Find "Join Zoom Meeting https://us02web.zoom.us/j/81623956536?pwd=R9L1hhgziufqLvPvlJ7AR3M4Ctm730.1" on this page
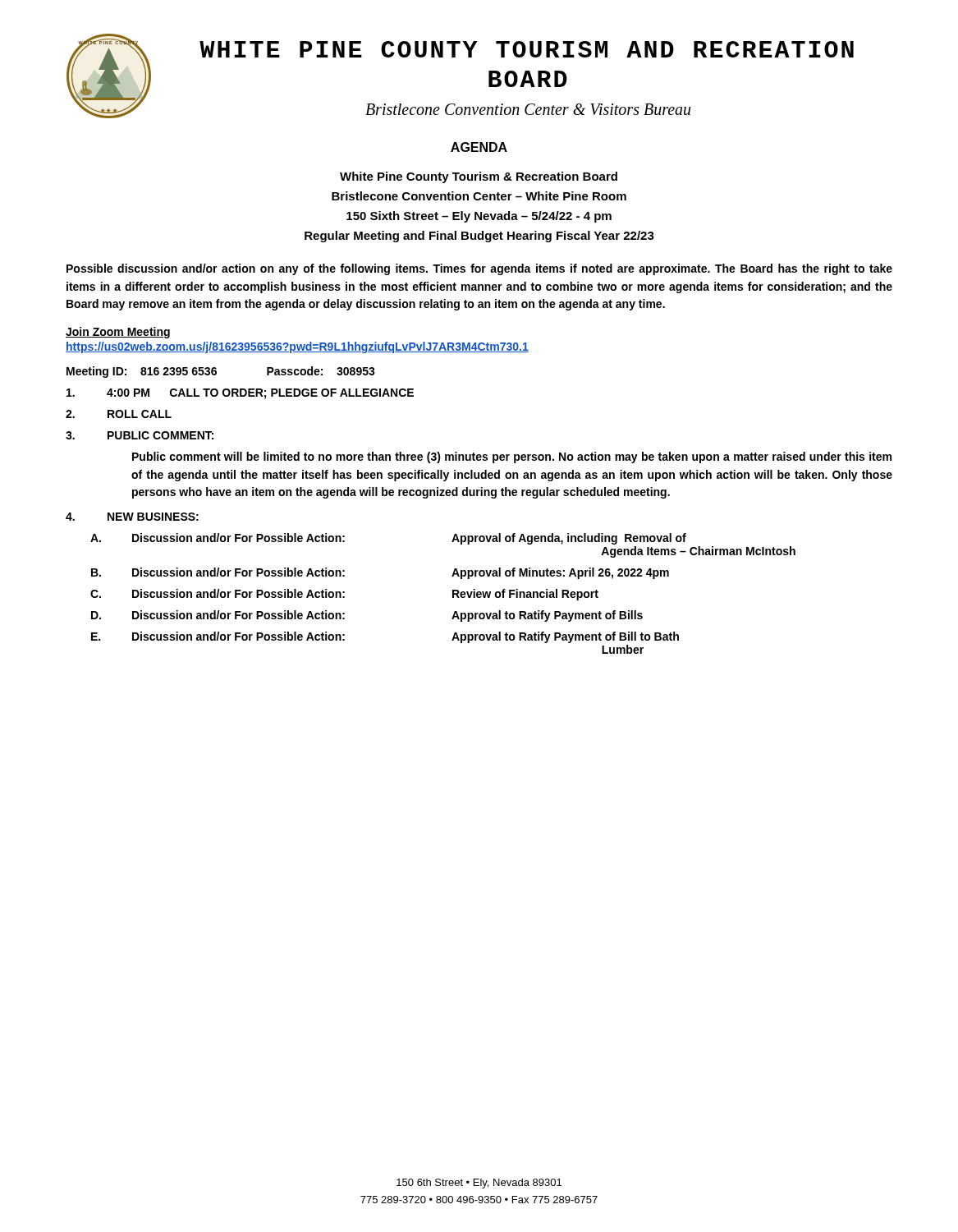Image resolution: width=958 pixels, height=1232 pixels. [x=479, y=339]
